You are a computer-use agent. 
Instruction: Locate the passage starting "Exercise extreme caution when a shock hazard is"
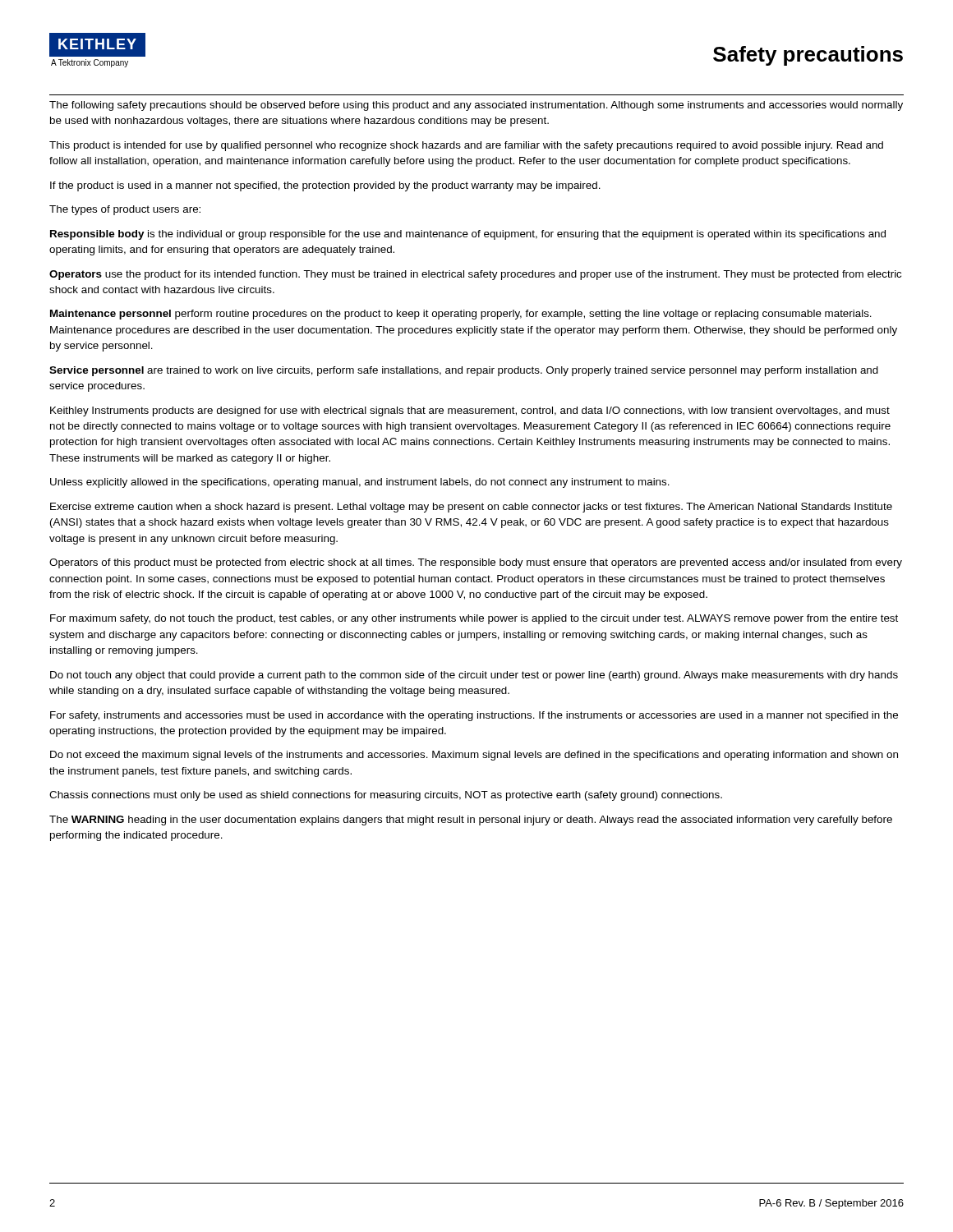coord(476,522)
